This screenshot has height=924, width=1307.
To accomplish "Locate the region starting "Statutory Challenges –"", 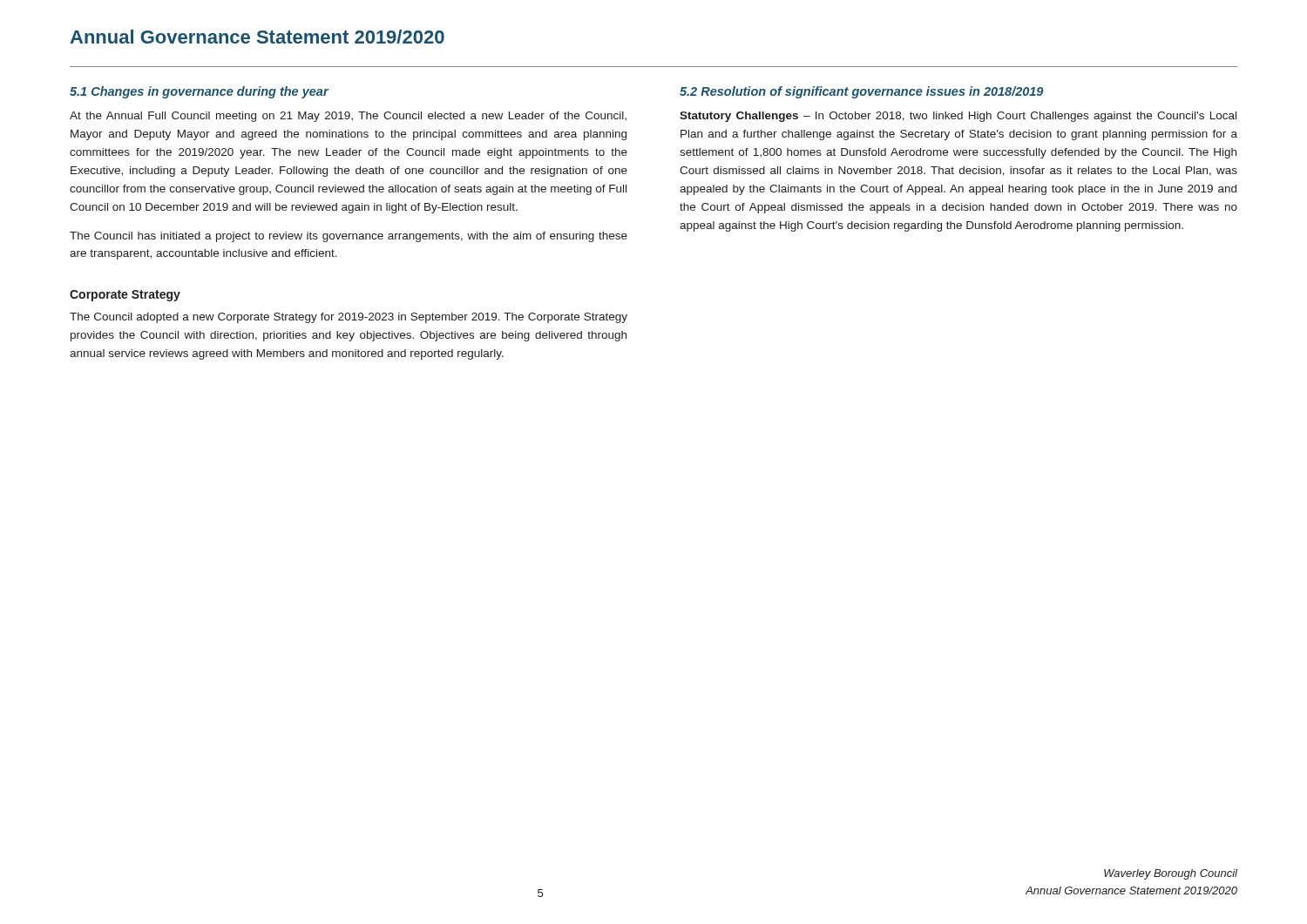I will click(x=958, y=170).
